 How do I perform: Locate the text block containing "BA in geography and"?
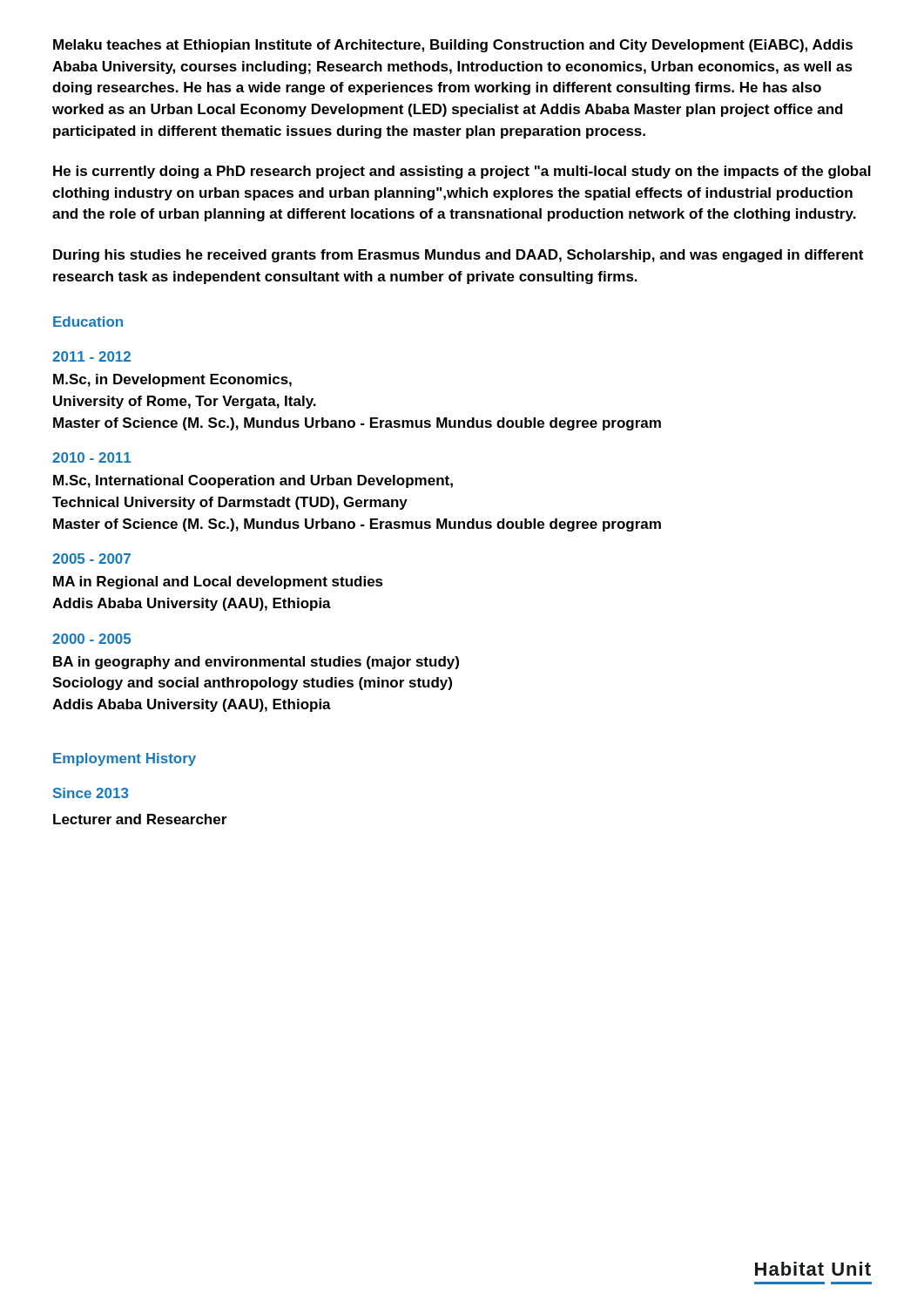256,683
